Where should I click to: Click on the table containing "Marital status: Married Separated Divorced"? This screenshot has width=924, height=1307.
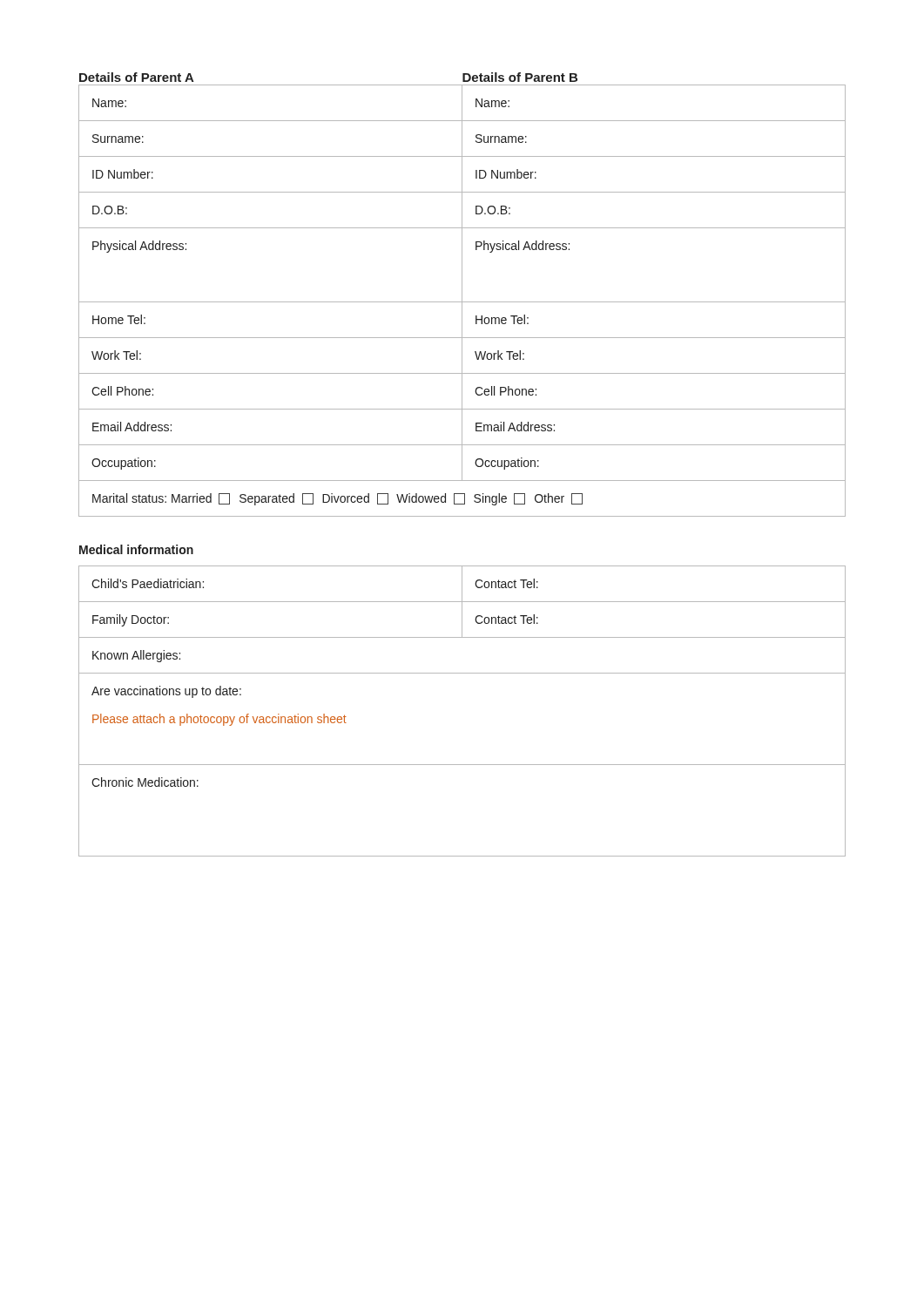(x=462, y=301)
